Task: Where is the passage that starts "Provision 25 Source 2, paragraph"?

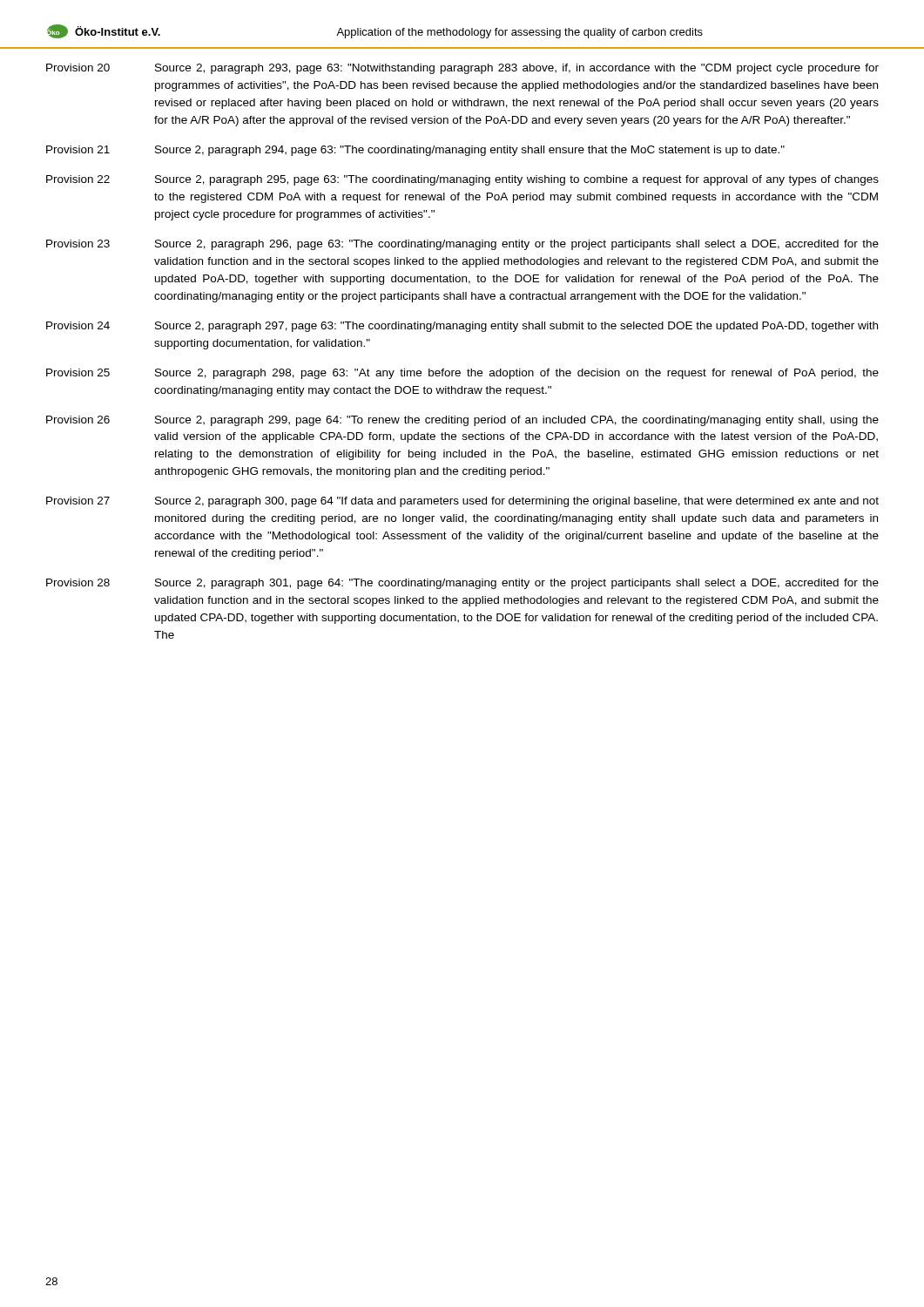Action: click(462, 381)
